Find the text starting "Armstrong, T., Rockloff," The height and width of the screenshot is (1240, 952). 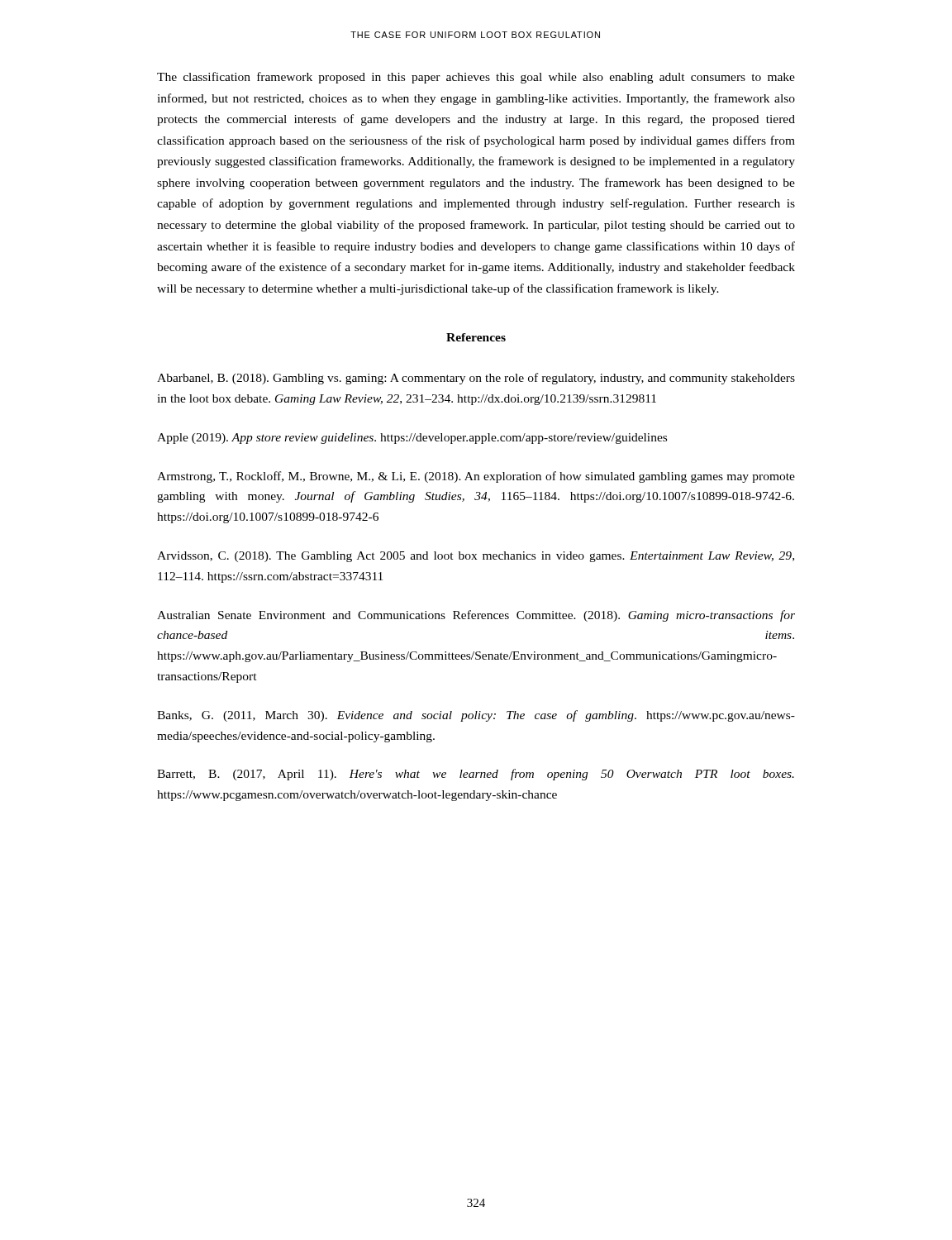[x=476, y=496]
